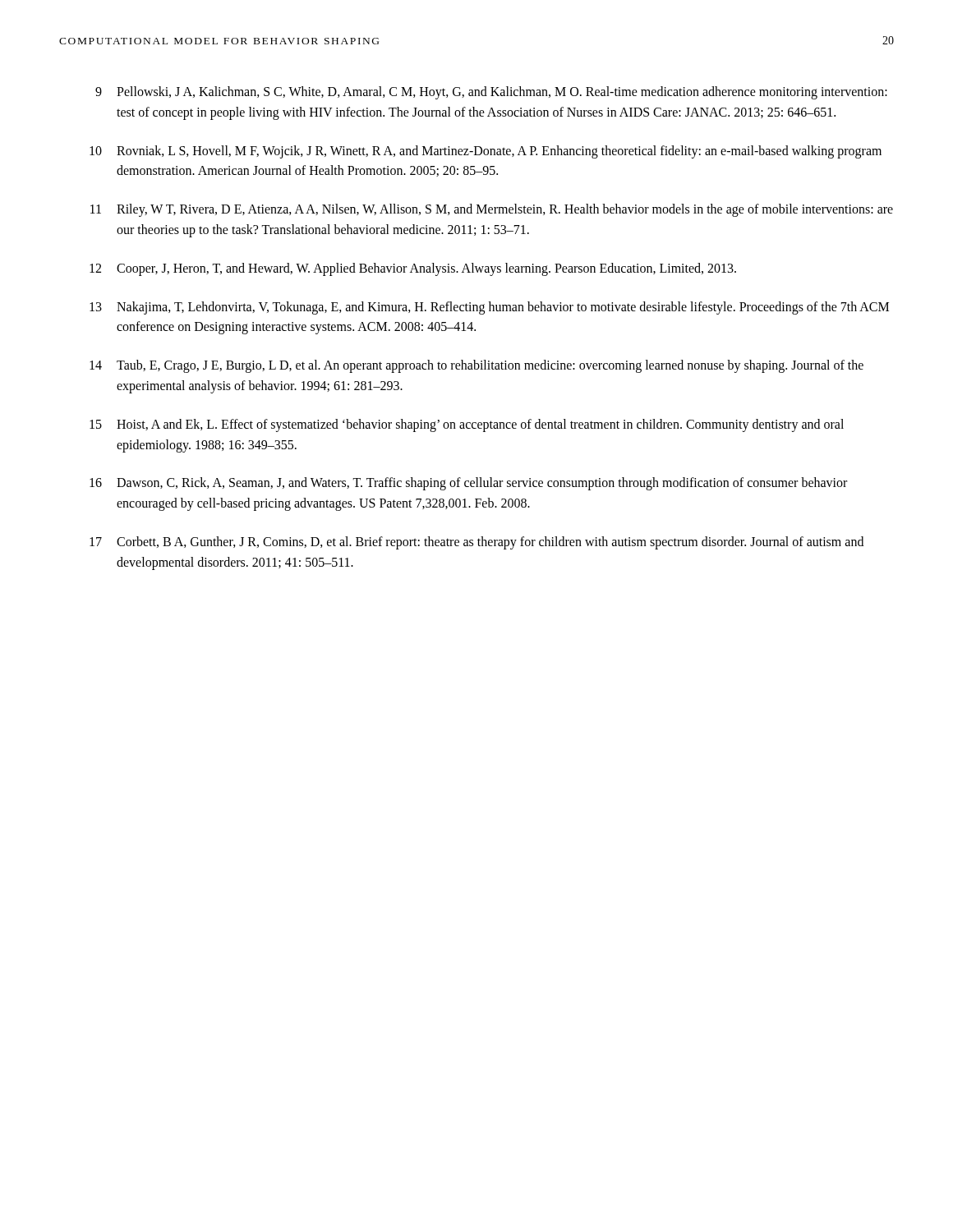
Task: Locate the list item that says "17 Corbett, B A, Gunther, J"
Action: click(476, 553)
